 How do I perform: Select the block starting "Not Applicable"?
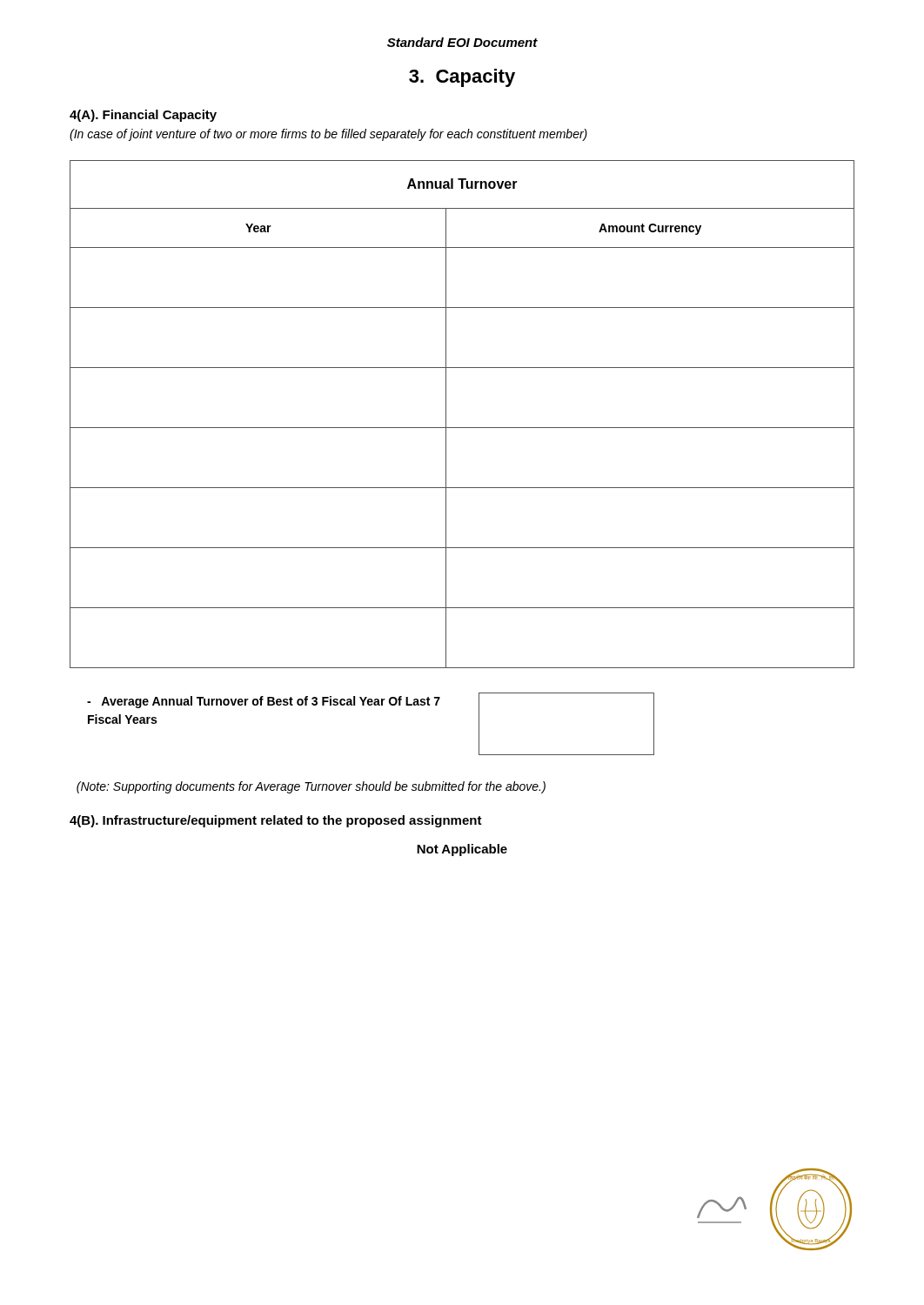point(462,849)
